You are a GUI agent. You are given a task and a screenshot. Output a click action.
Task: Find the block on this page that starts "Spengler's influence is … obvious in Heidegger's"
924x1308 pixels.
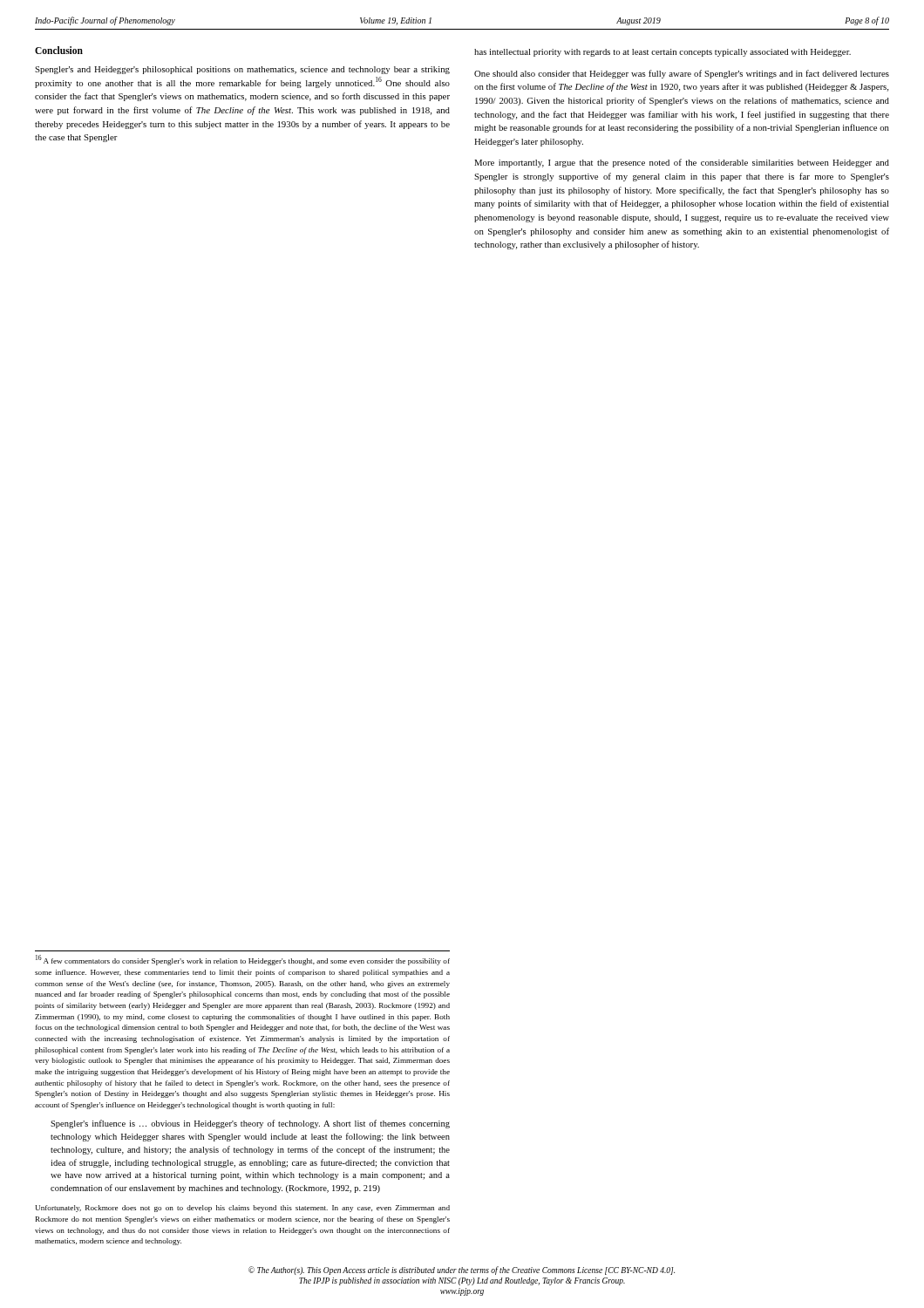250,1156
